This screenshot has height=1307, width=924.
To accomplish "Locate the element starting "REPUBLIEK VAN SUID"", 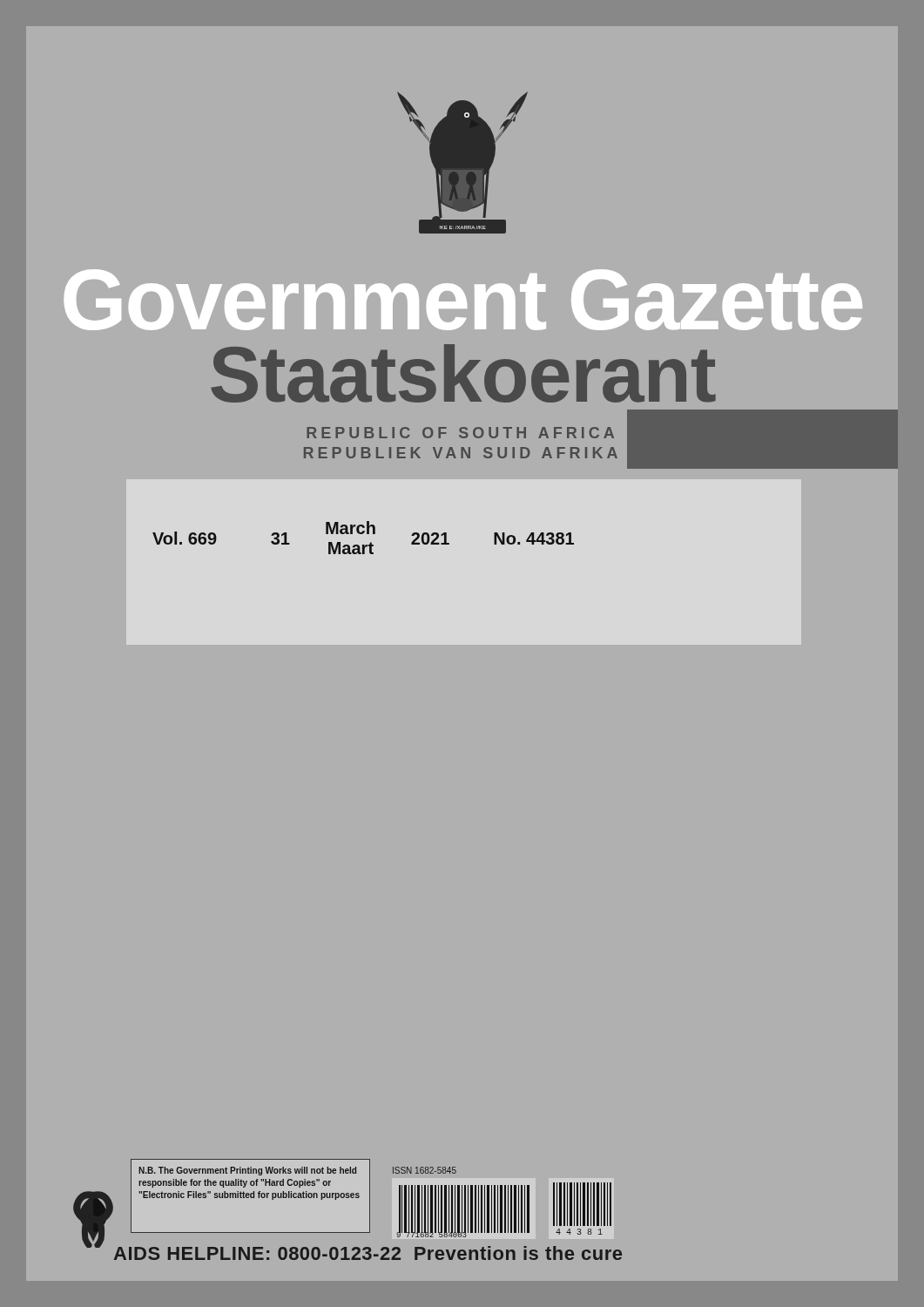I will click(x=462, y=453).
